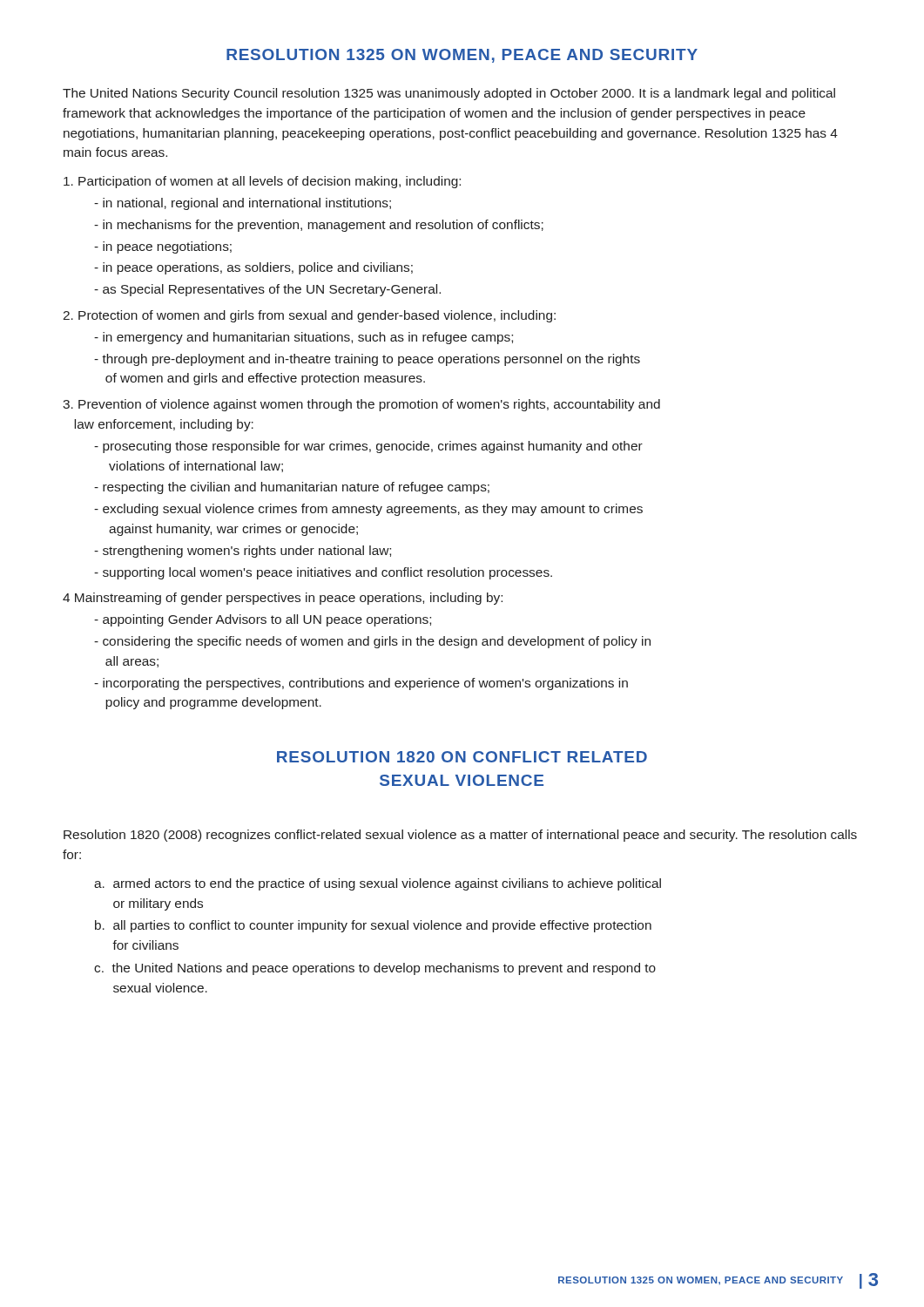
Task: Select the list item that says "b. all parties to conflict to counter"
Action: [x=373, y=935]
